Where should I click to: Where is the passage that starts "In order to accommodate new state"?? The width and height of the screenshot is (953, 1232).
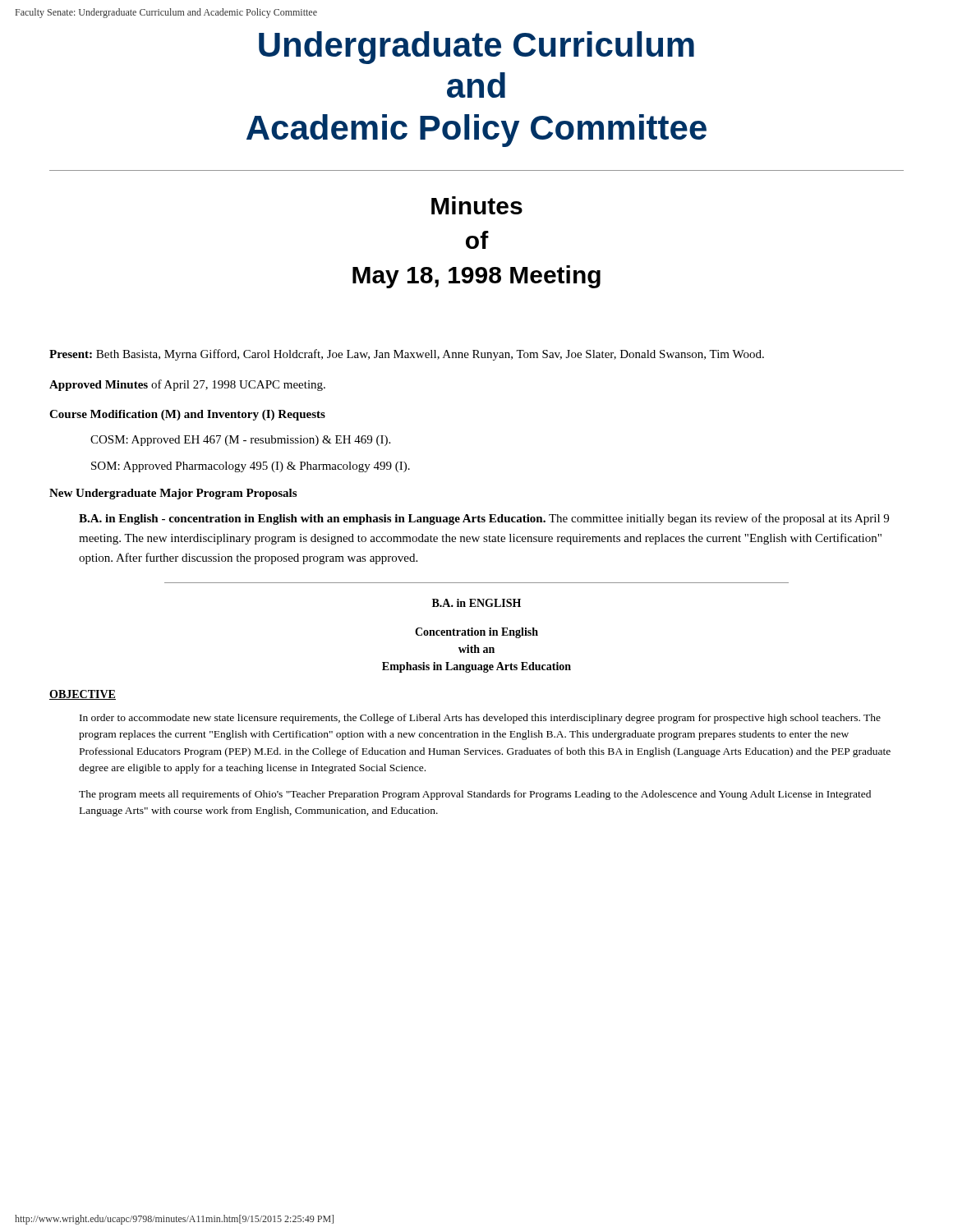[485, 742]
